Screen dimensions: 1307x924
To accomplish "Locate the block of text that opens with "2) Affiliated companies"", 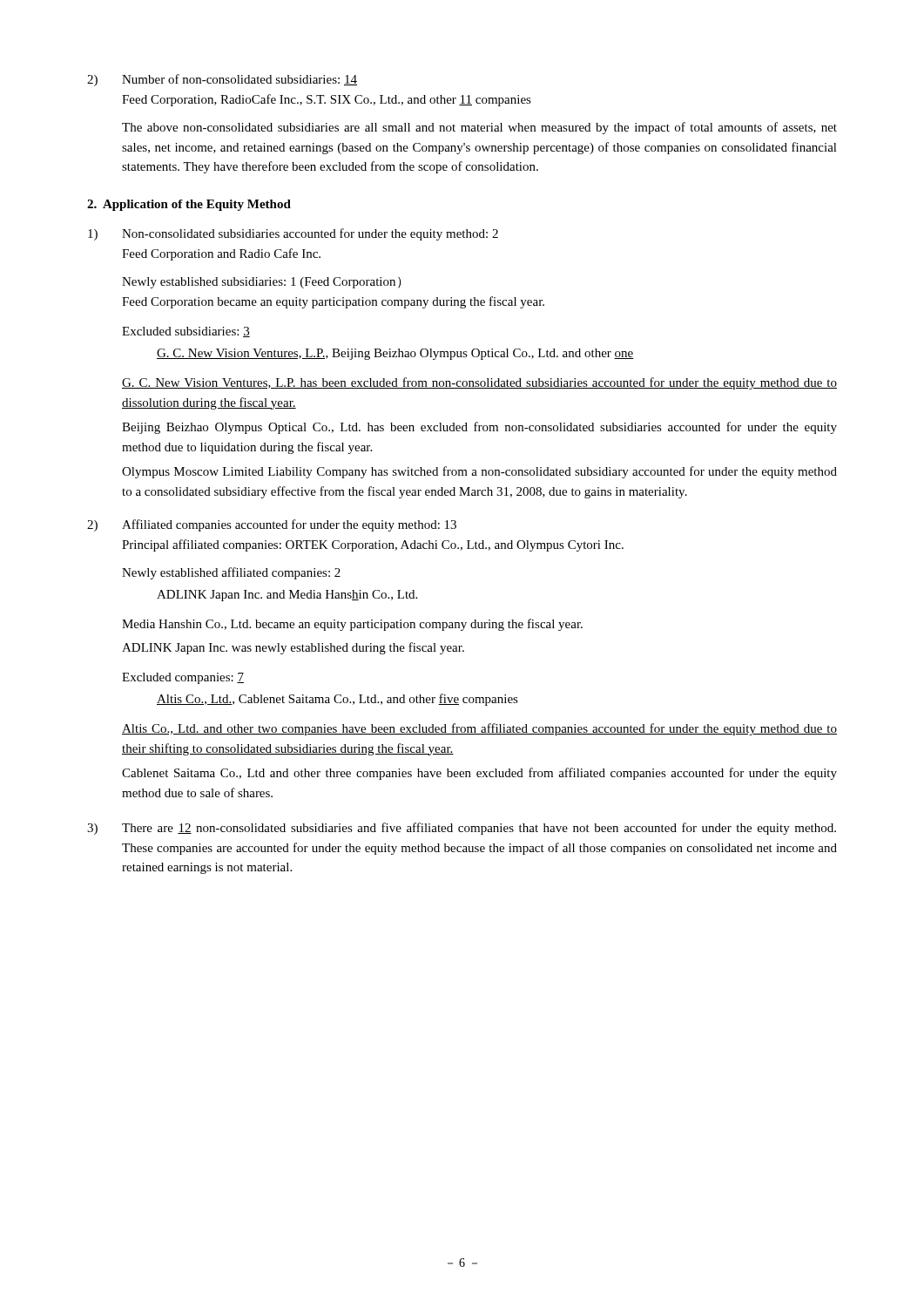I will pos(462,535).
